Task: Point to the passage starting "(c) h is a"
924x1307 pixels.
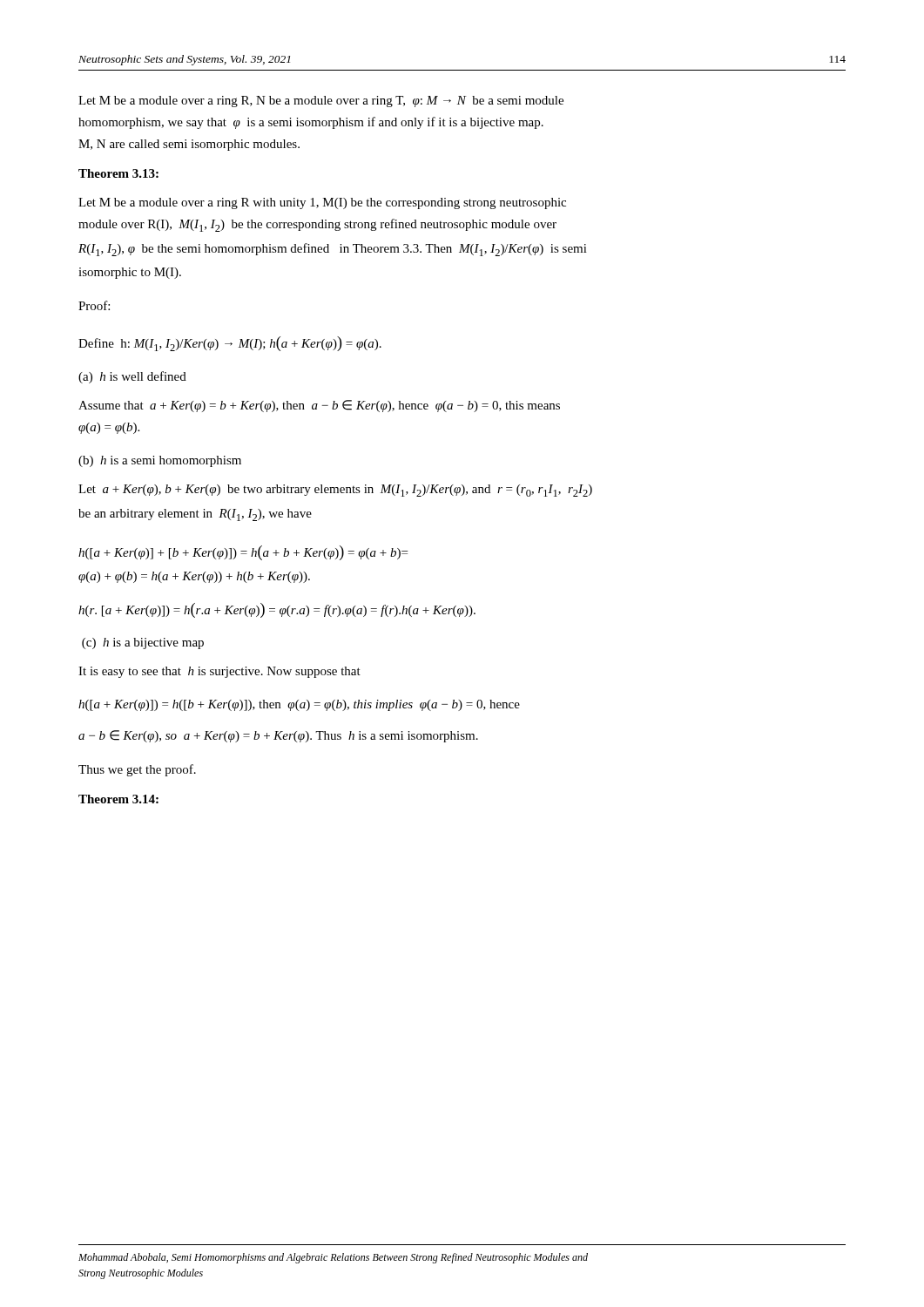Action: [x=141, y=642]
